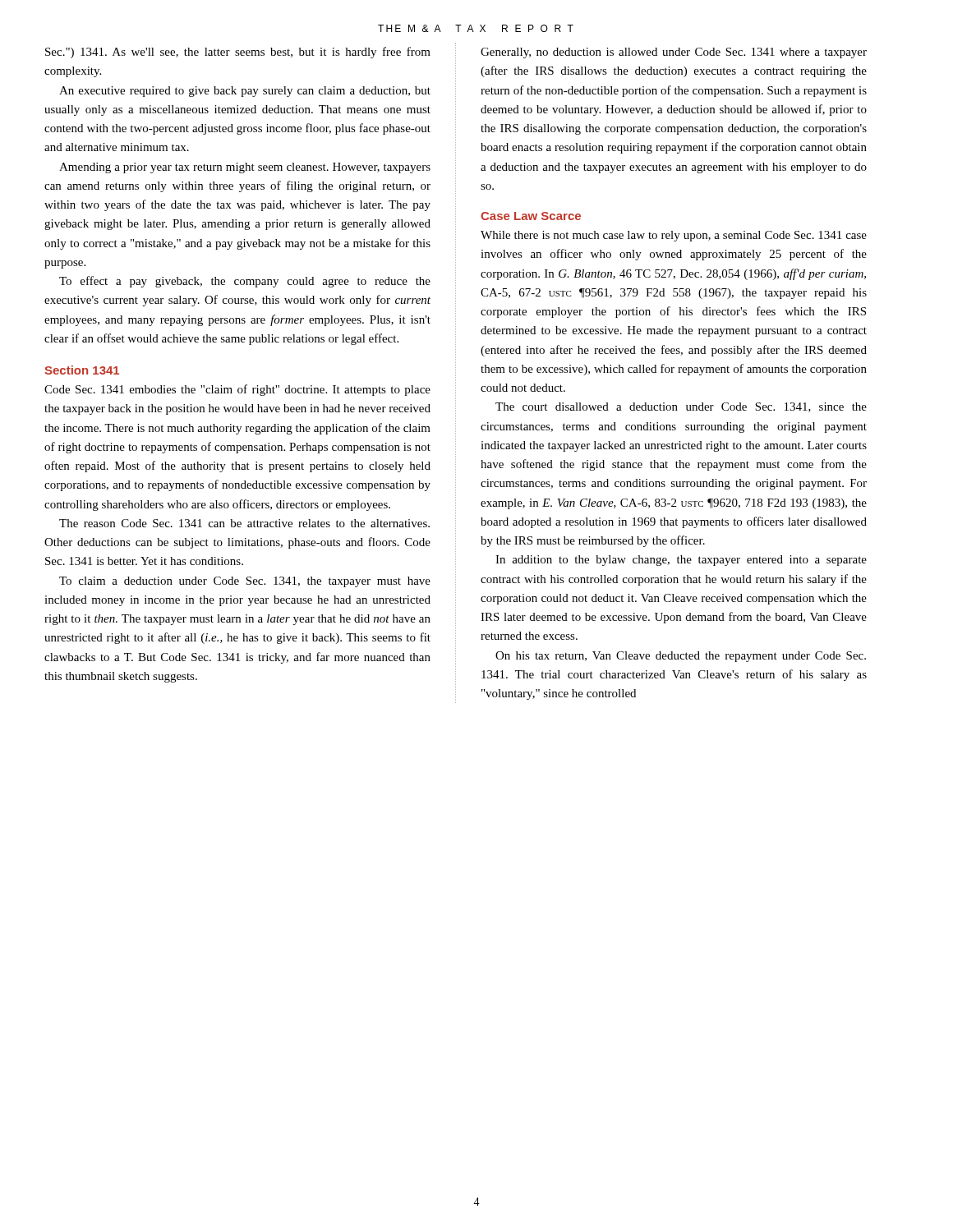Find the section header containing "Section 1341"
Viewport: 953px width, 1232px height.
pyautogui.click(x=82, y=370)
